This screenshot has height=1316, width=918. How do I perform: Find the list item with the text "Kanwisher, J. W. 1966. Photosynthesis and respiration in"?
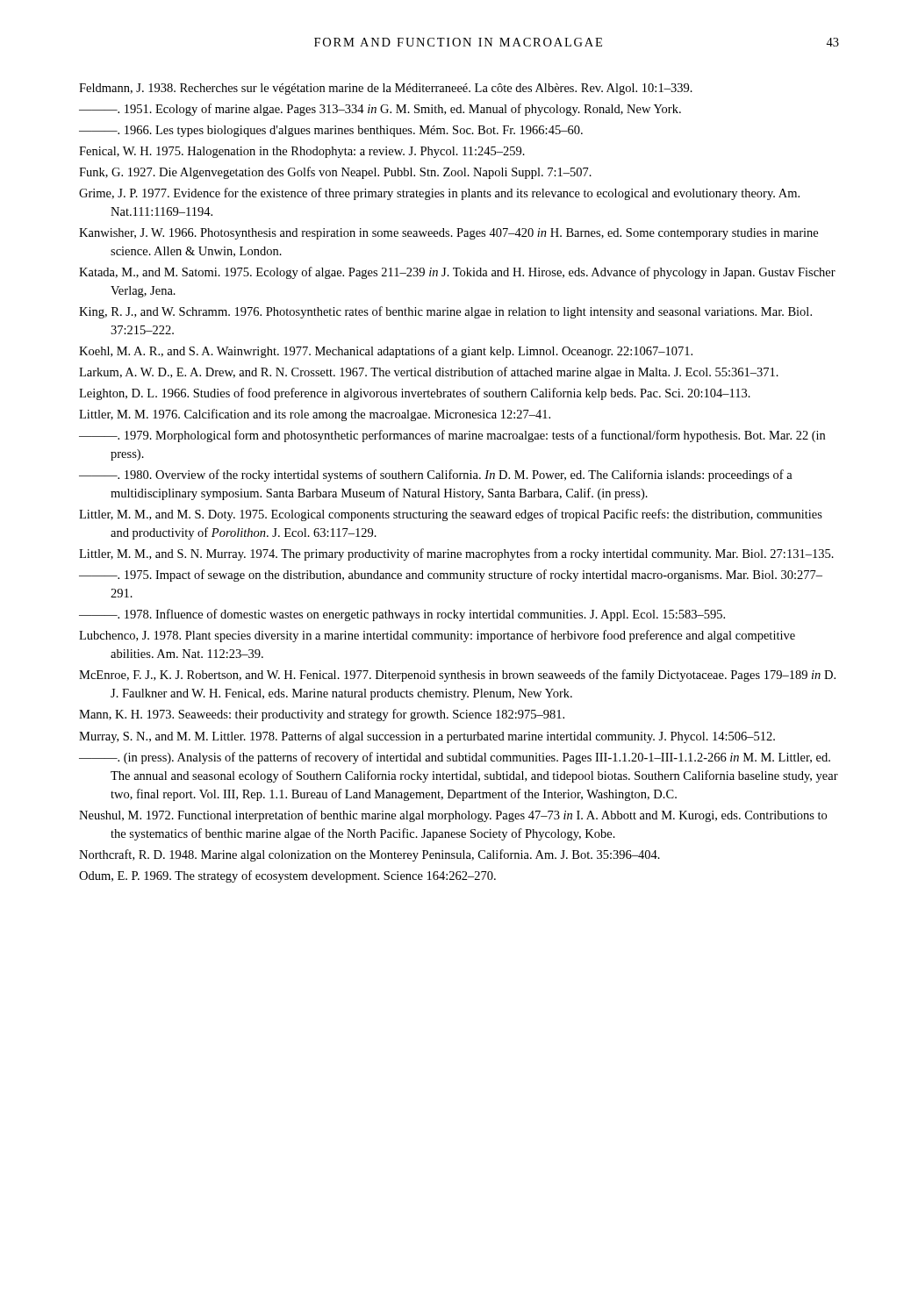coord(449,242)
